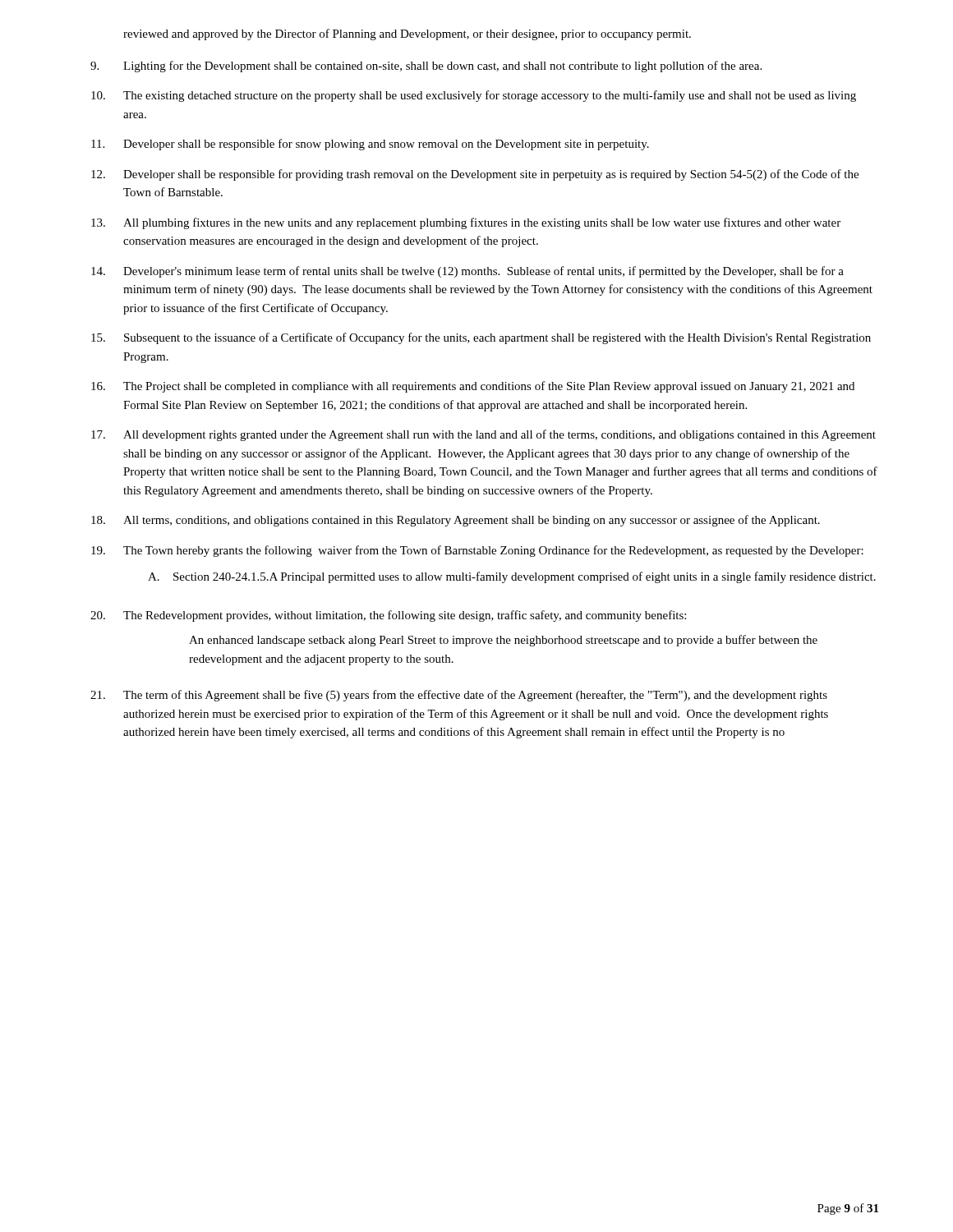953x1232 pixels.
Task: Find the block on this page that starts "An enhanced landscape"
Action: click(503, 649)
